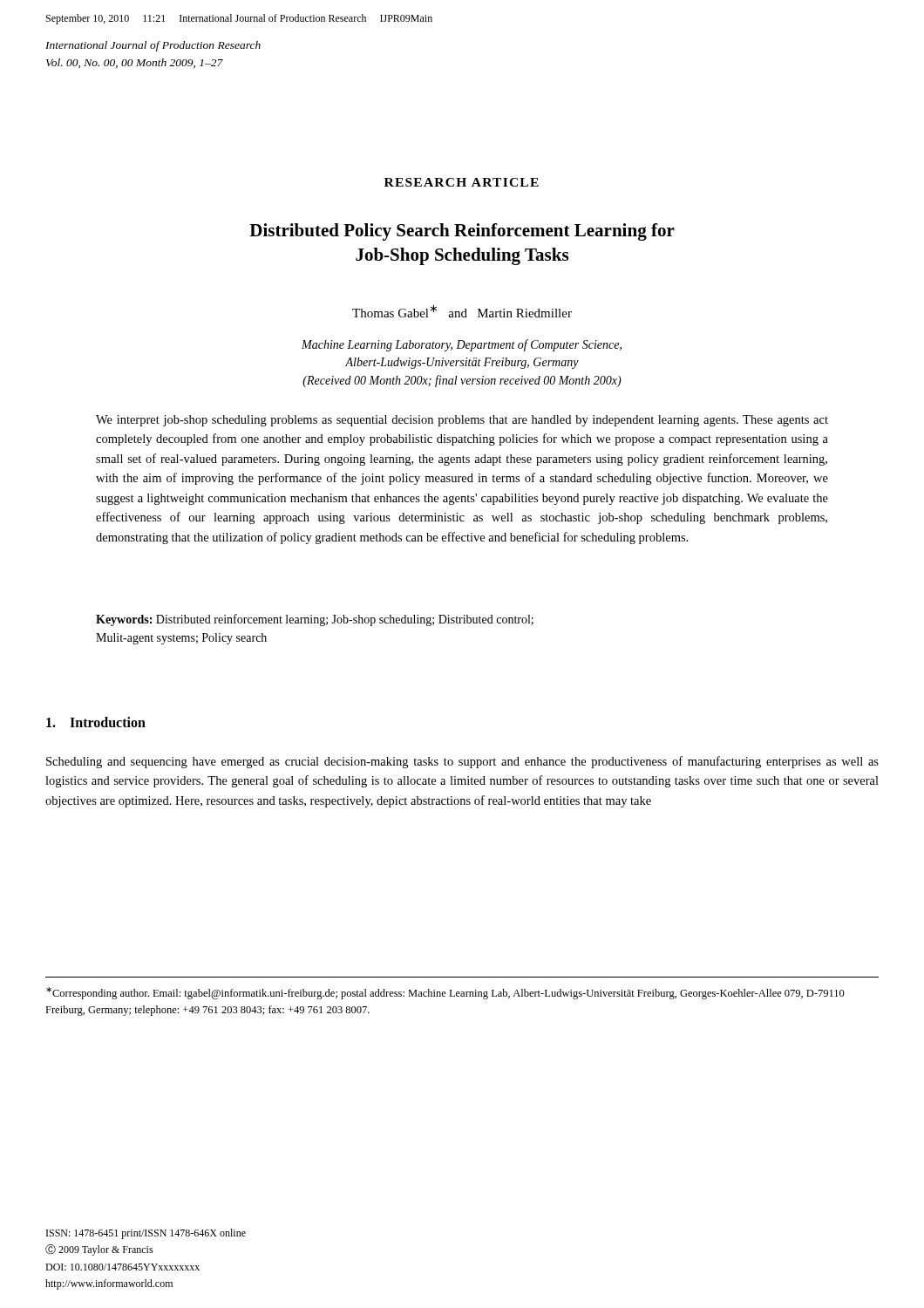Locate the region starting "International Journal of Production Research"
This screenshot has width=924, height=1308.
coord(153,54)
